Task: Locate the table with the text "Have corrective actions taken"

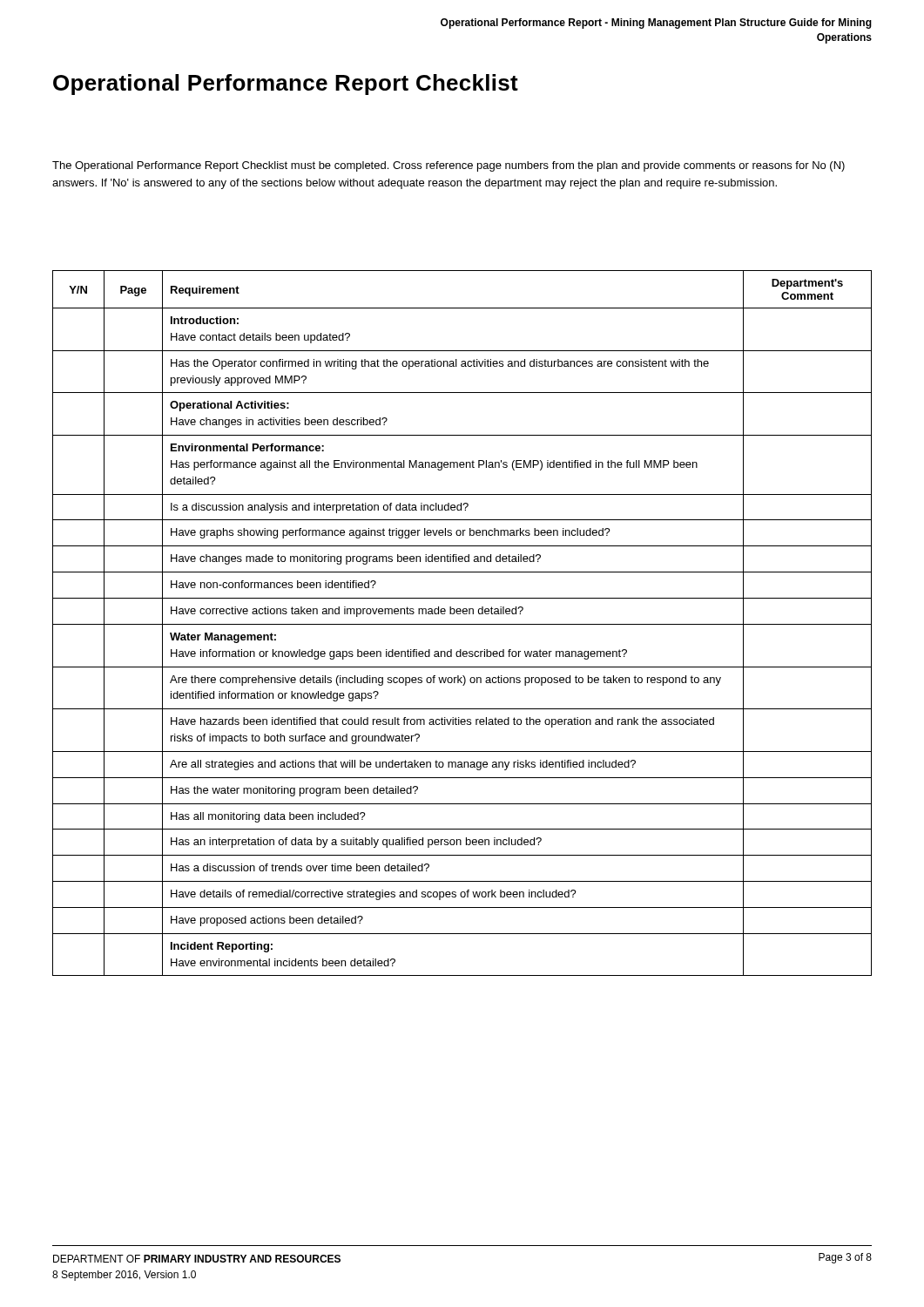Action: (x=462, y=623)
